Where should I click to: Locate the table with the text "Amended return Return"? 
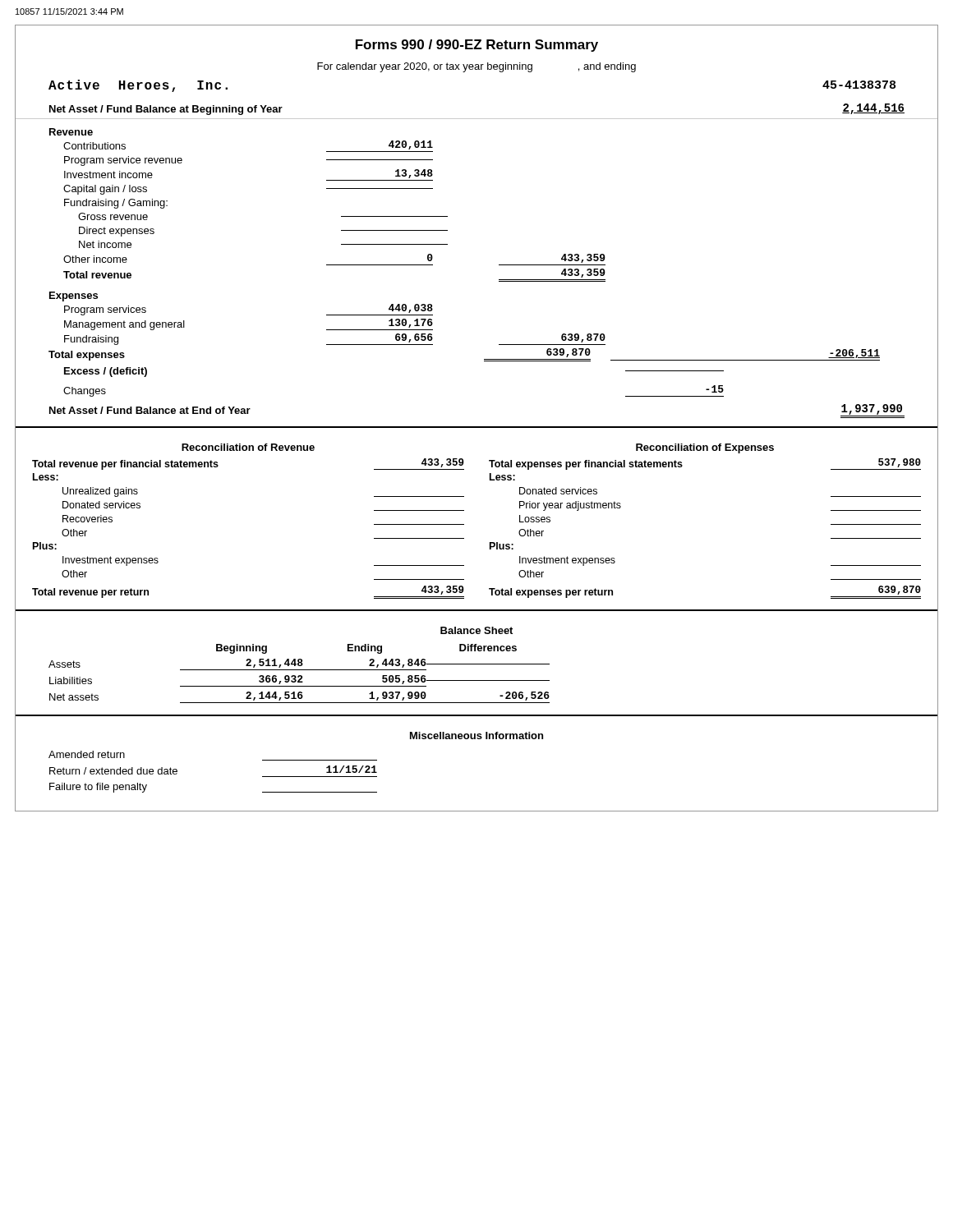(476, 770)
